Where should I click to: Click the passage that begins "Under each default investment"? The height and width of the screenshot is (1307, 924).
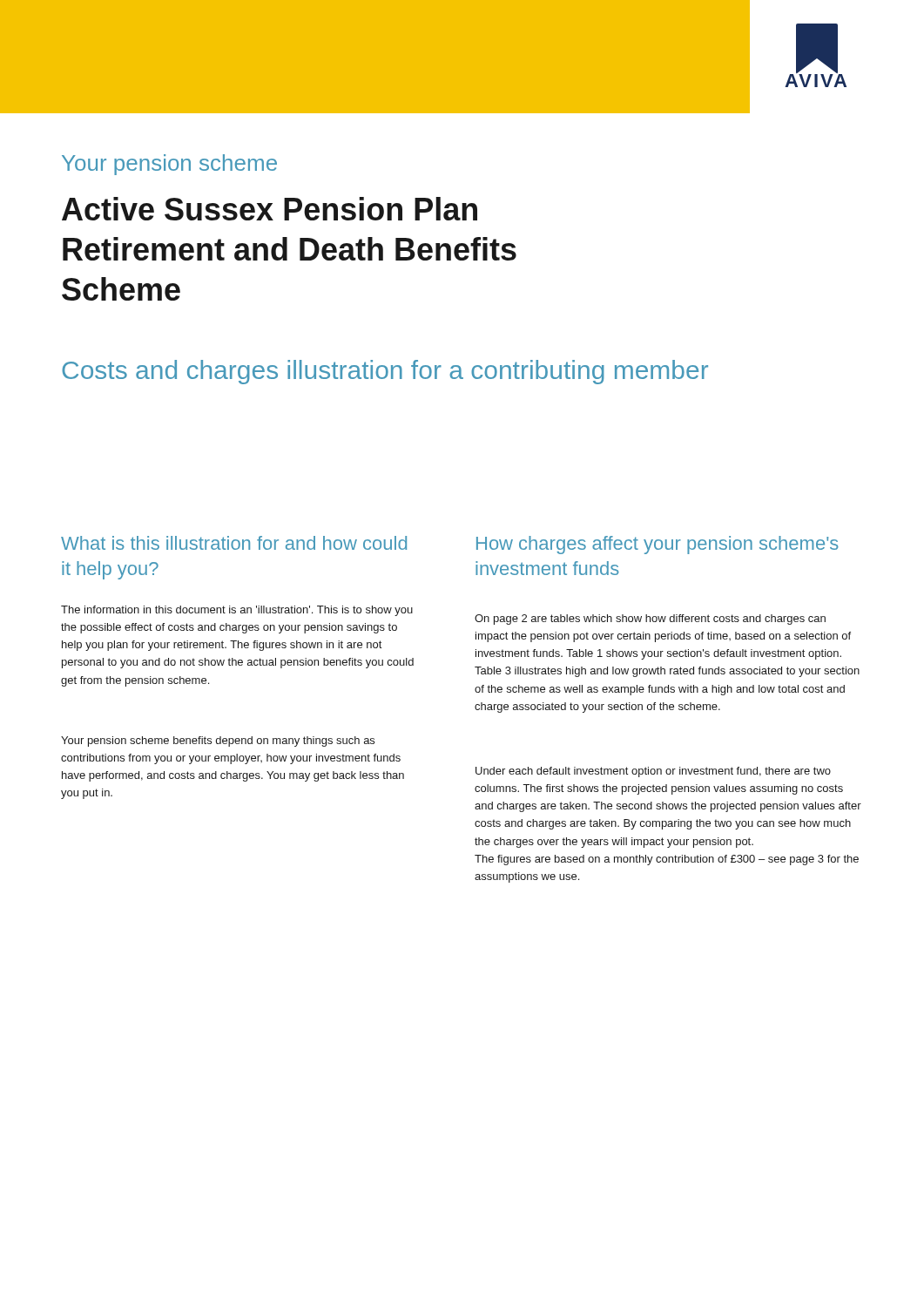coord(668,824)
